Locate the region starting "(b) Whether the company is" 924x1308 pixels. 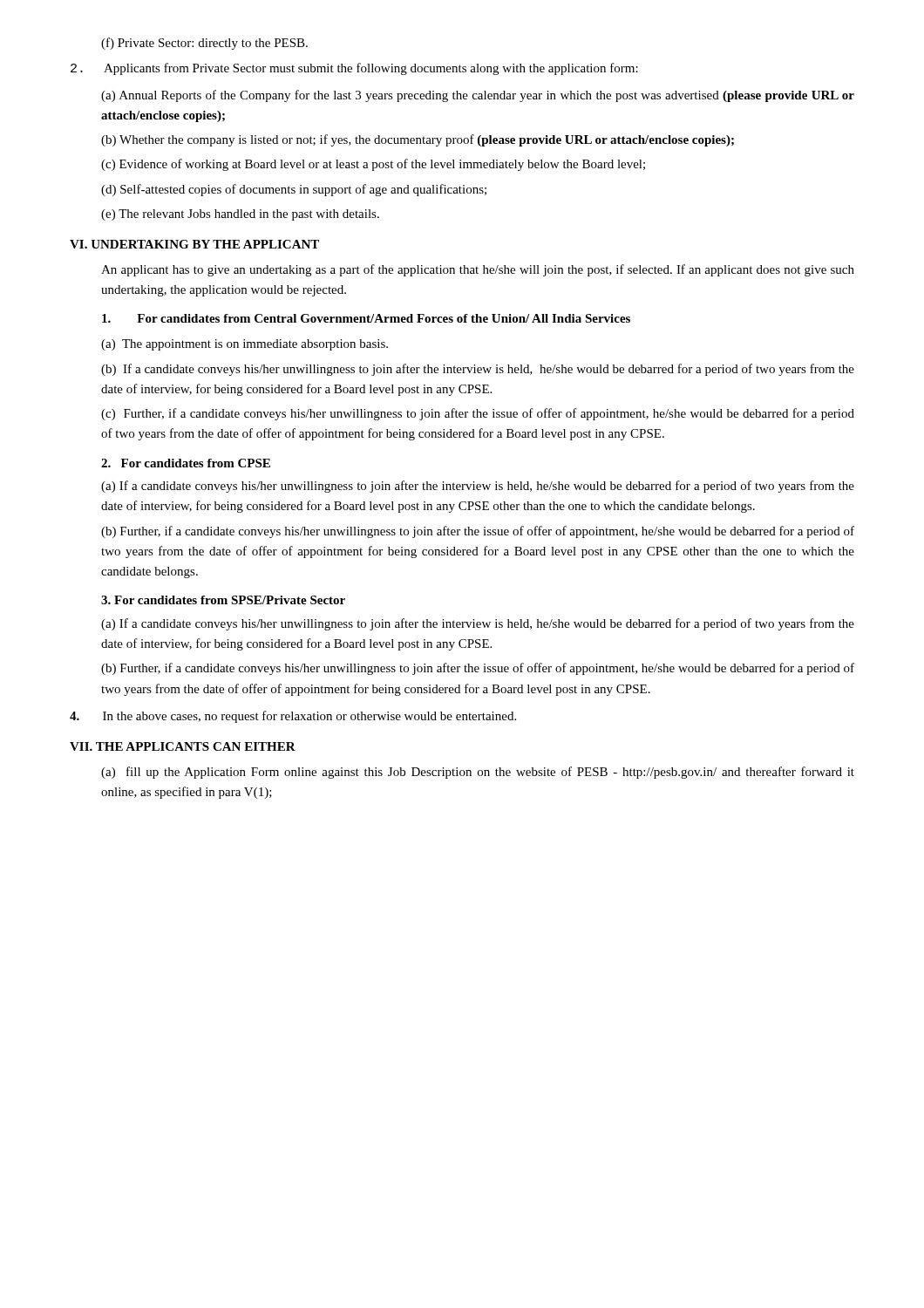(418, 139)
